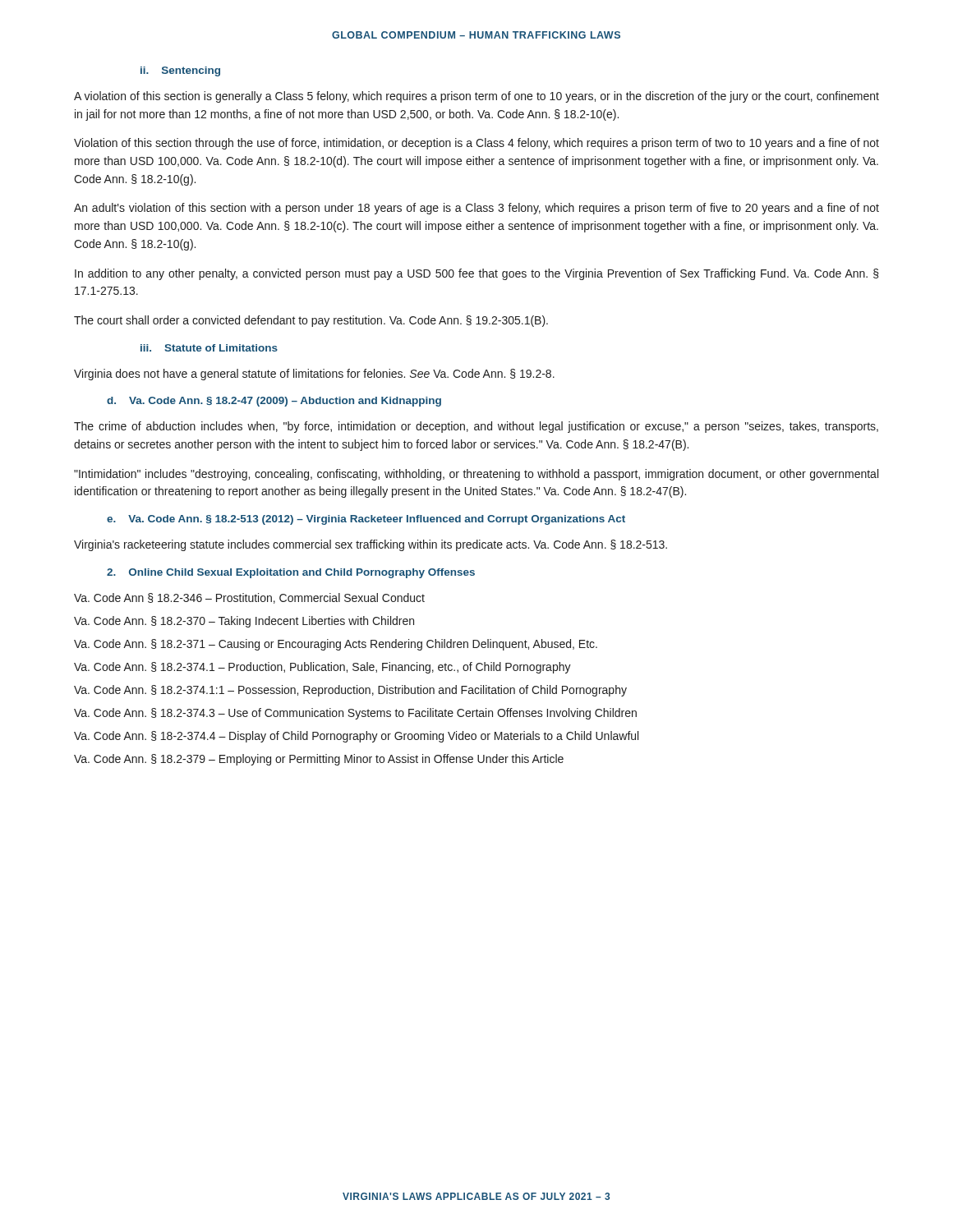Find the block on this page that starts "A violation of this section is"
This screenshot has width=953, height=1232.
click(x=476, y=105)
